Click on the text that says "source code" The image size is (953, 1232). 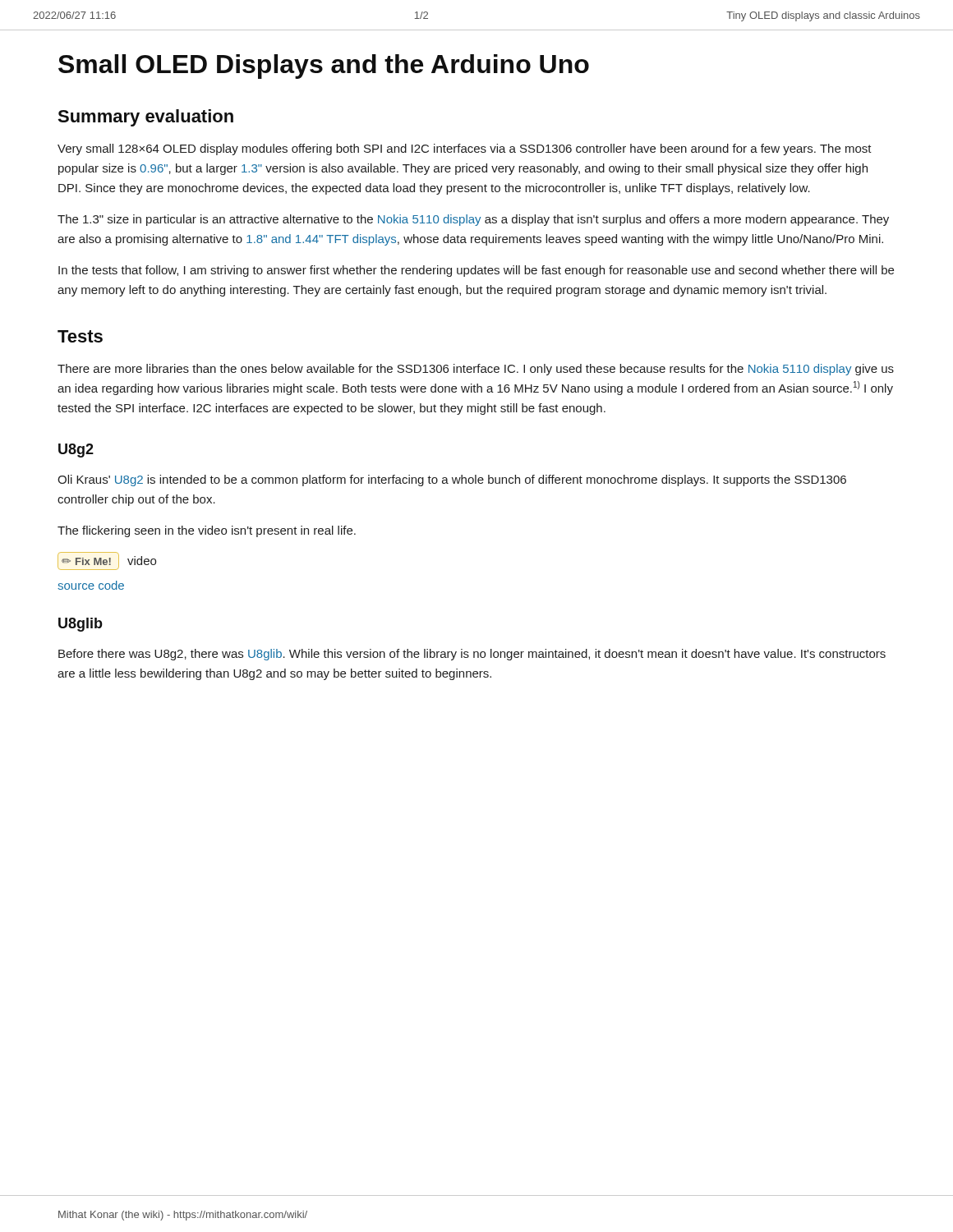[91, 585]
